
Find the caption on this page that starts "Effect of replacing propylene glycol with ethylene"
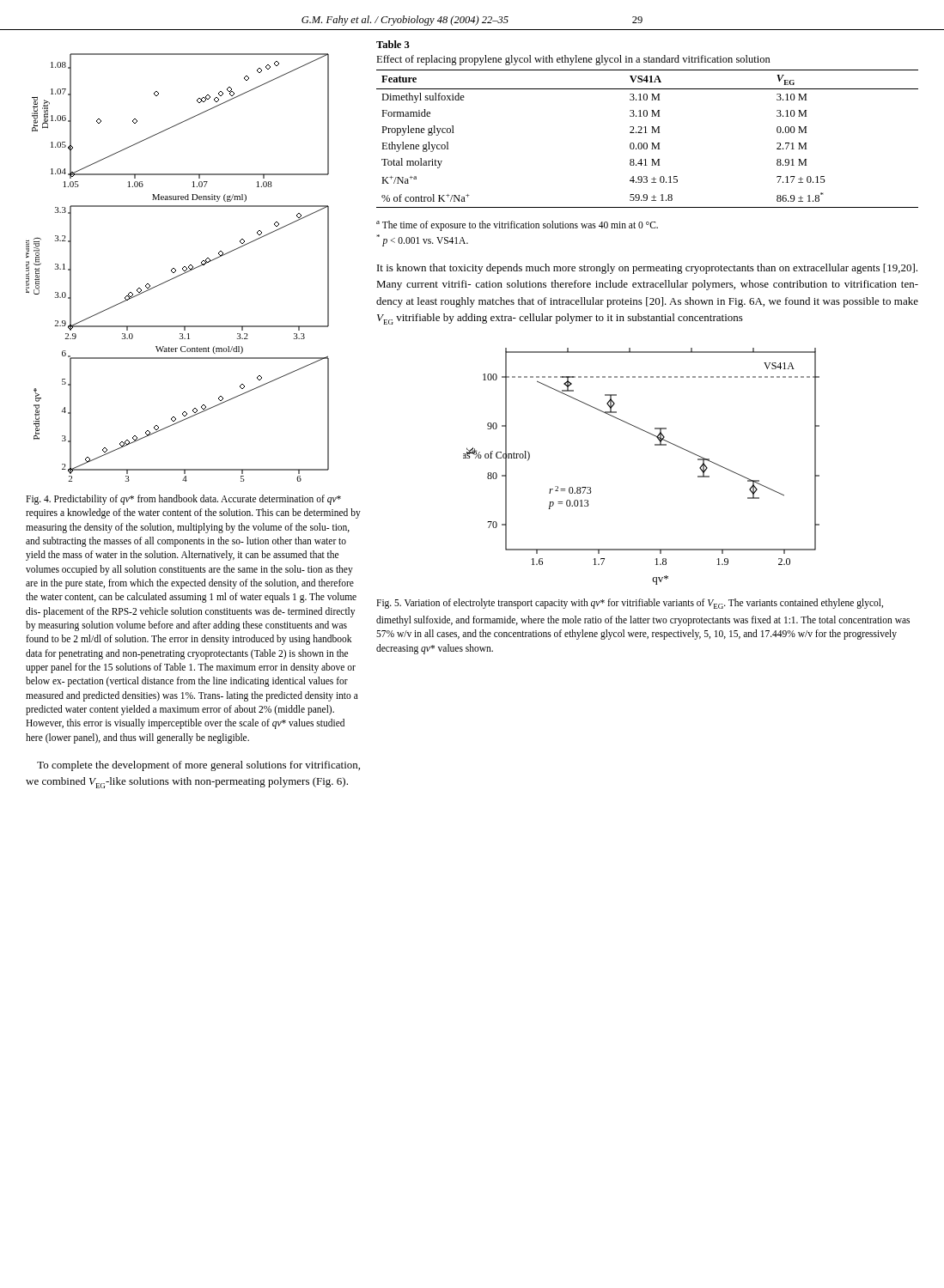pyautogui.click(x=573, y=59)
